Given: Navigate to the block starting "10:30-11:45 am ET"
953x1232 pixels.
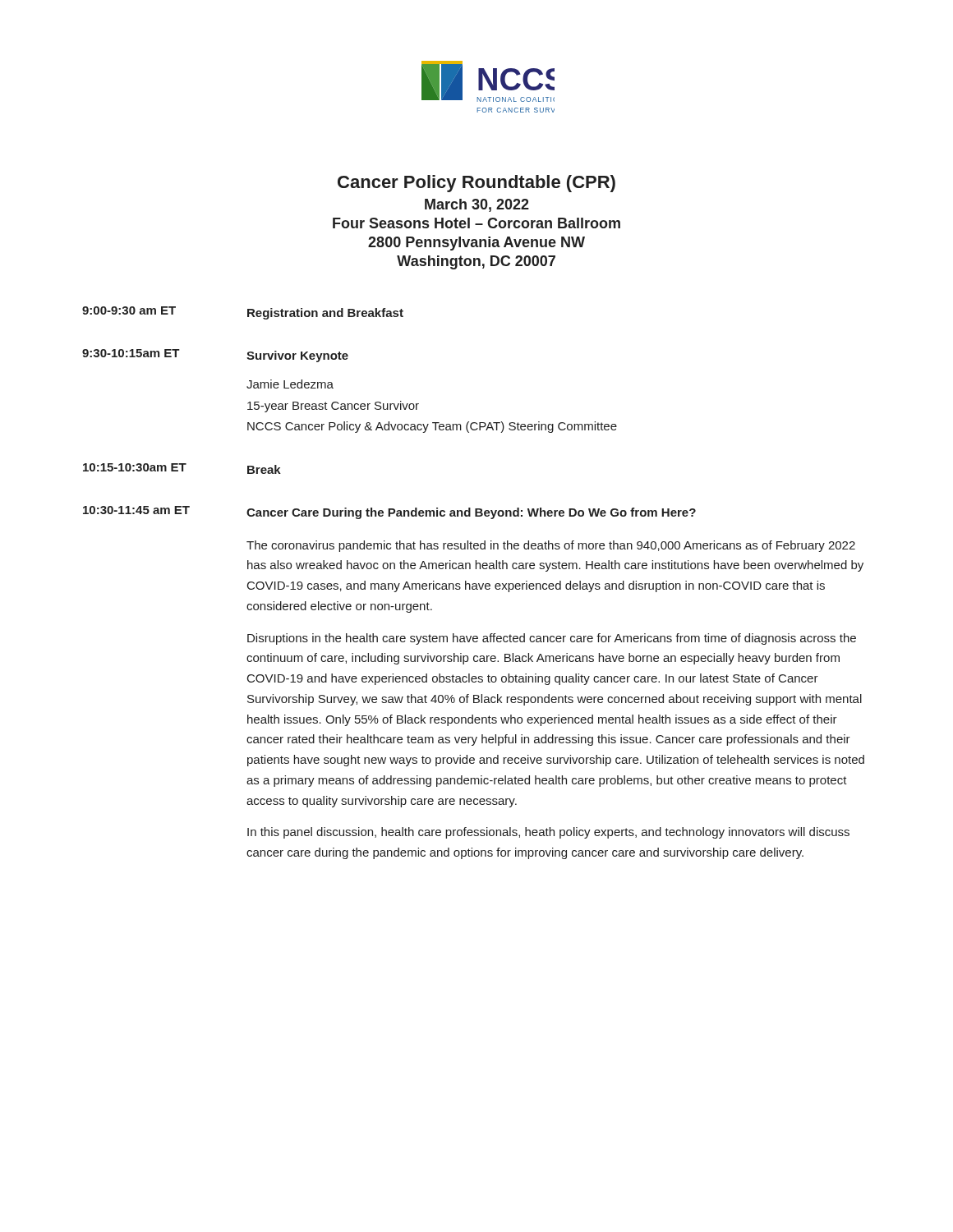Looking at the screenshot, I should pyautogui.click(x=136, y=509).
